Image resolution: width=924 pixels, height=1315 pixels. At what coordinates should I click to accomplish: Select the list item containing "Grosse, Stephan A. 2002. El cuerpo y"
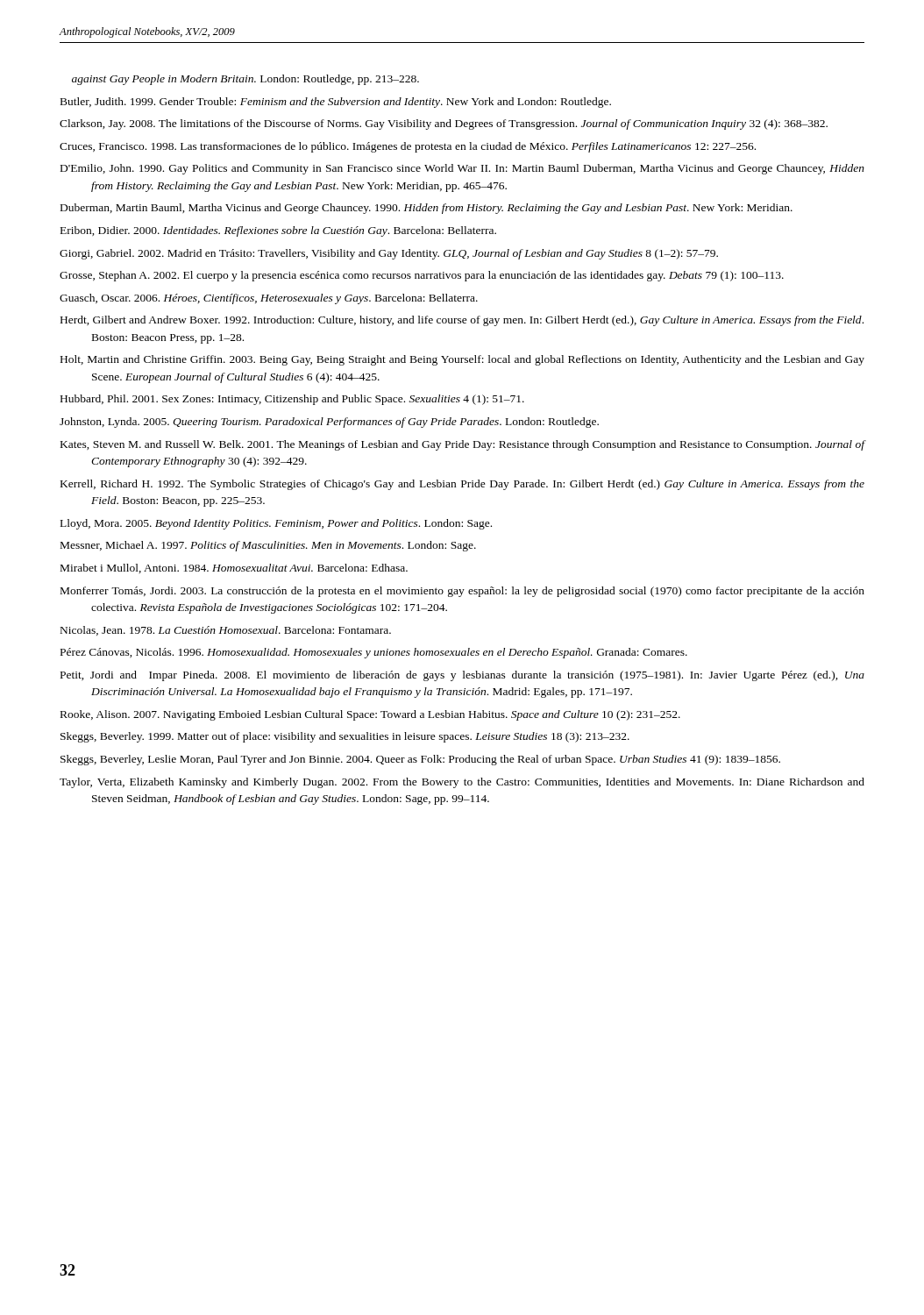pos(422,275)
